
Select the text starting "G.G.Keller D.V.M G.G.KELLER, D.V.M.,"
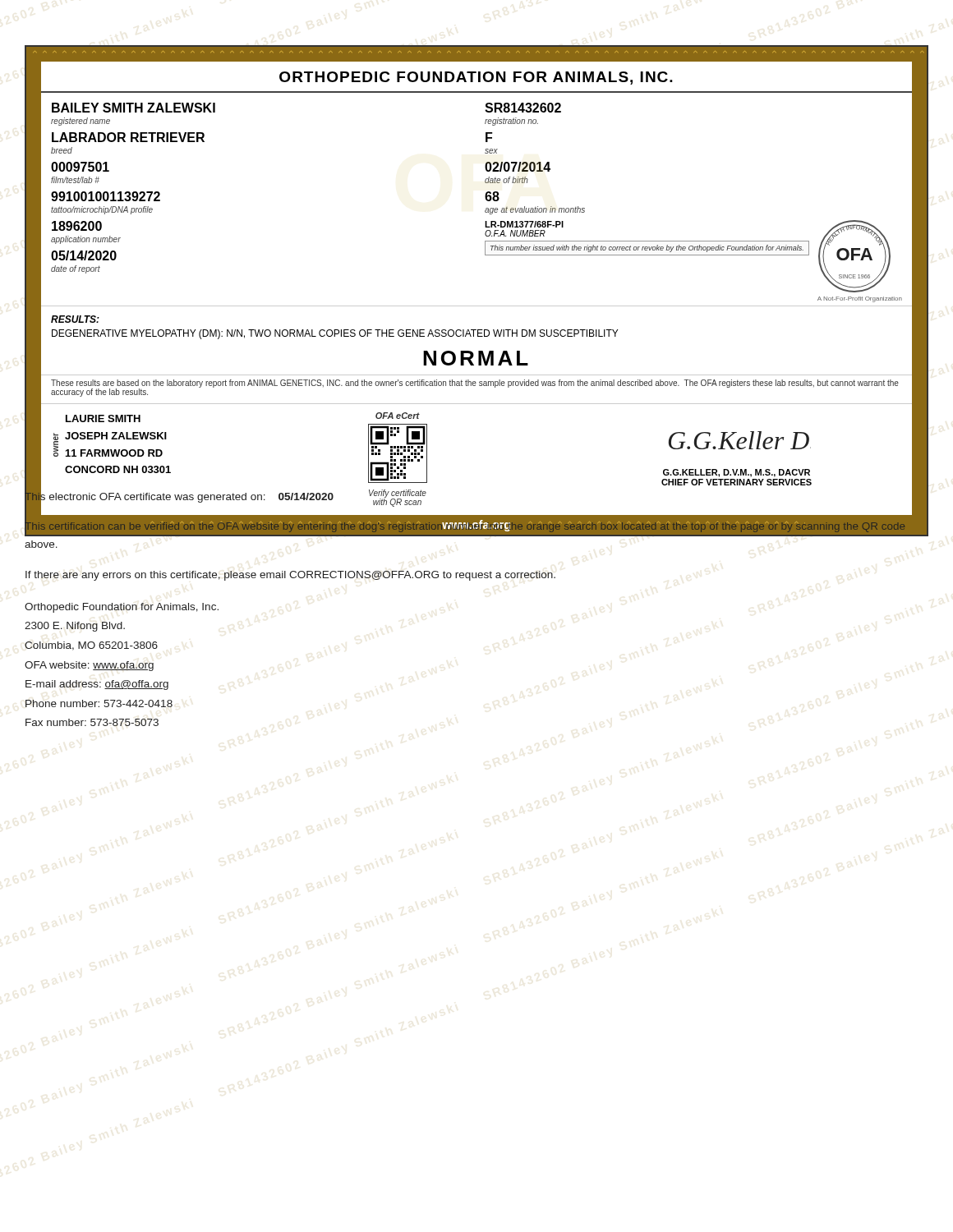pyautogui.click(x=759, y=451)
